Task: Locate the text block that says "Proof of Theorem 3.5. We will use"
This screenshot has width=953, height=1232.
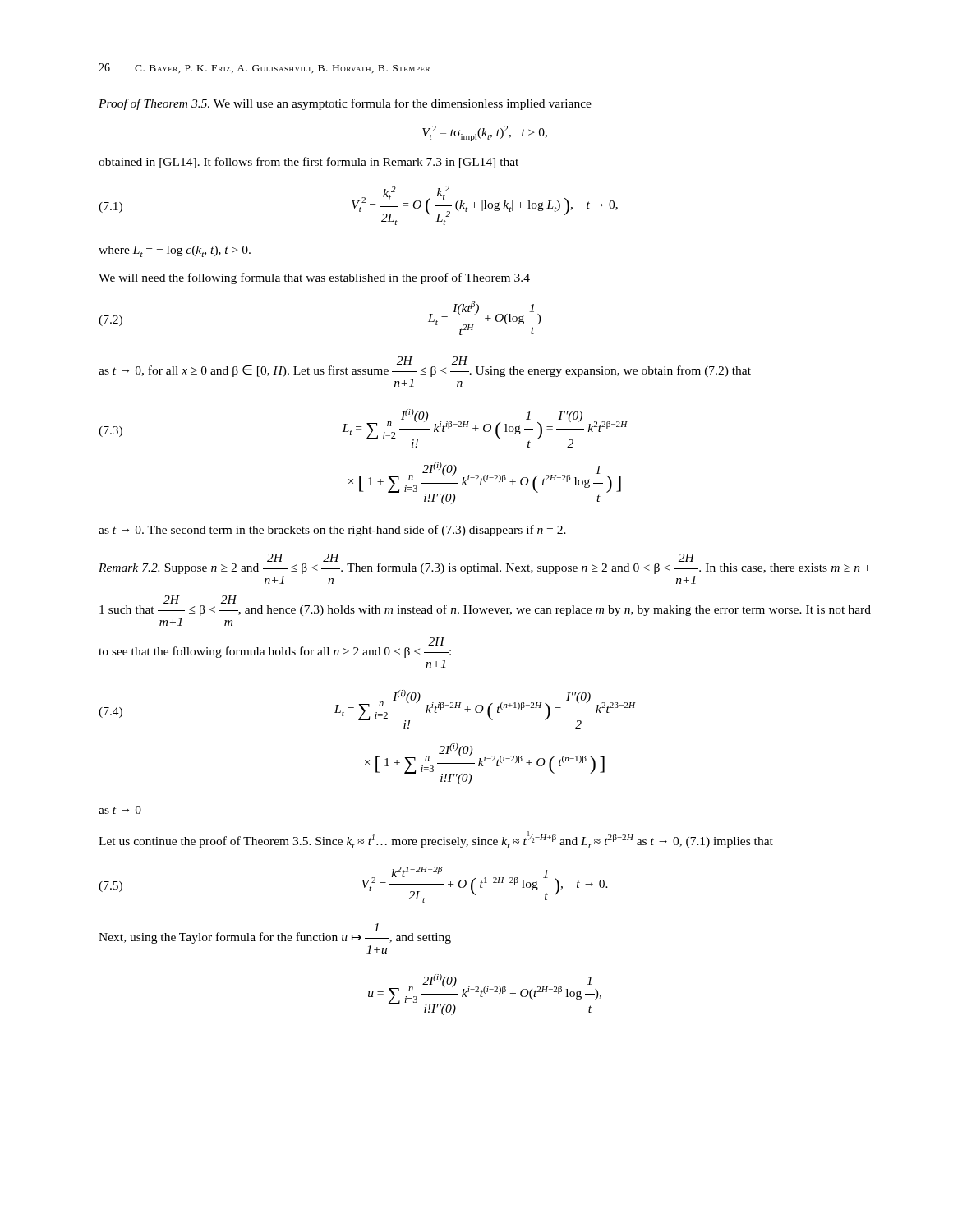Action: pos(345,103)
